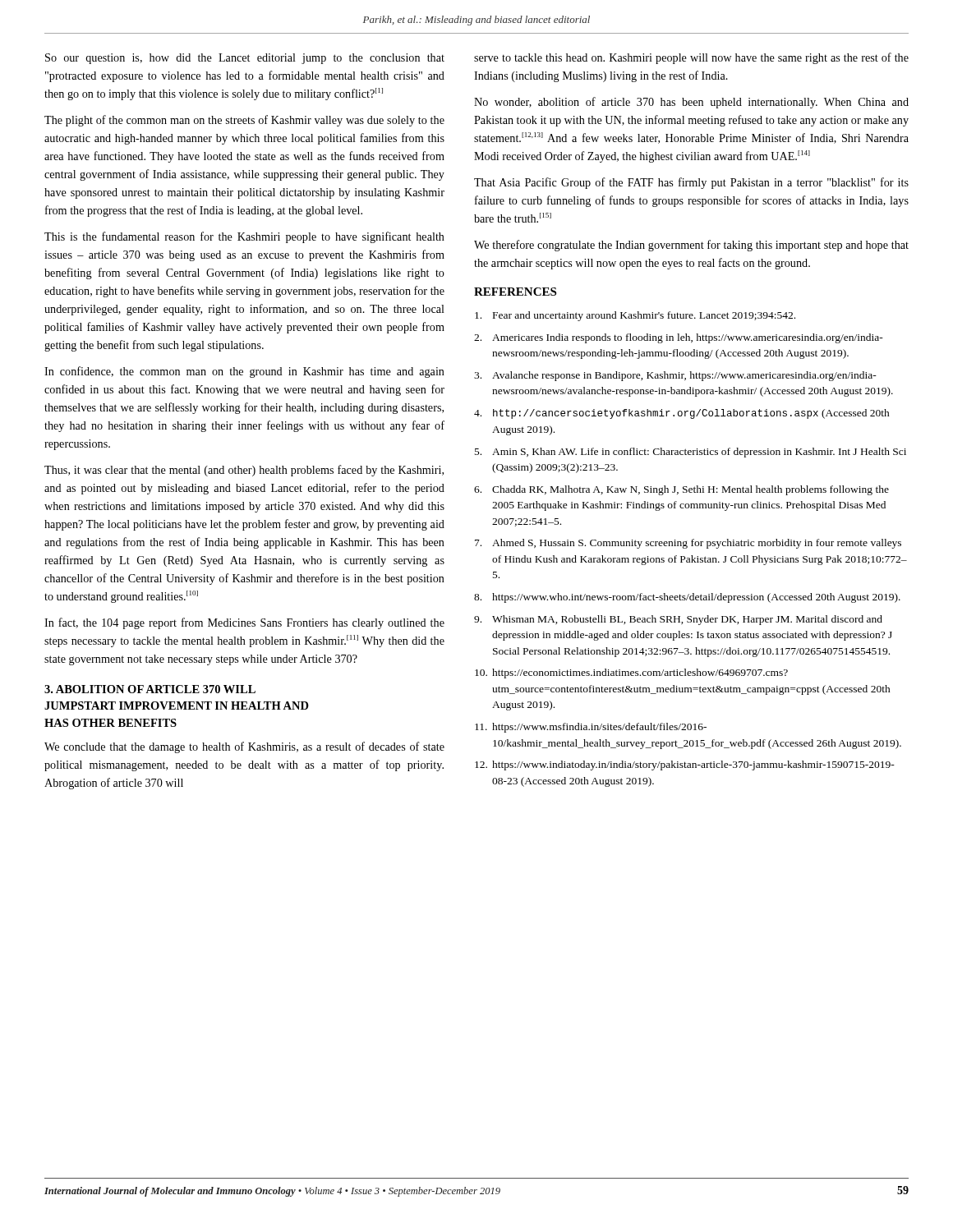953x1232 pixels.
Task: Locate the passage starting "Fear and uncertainty around"
Action: [x=691, y=315]
